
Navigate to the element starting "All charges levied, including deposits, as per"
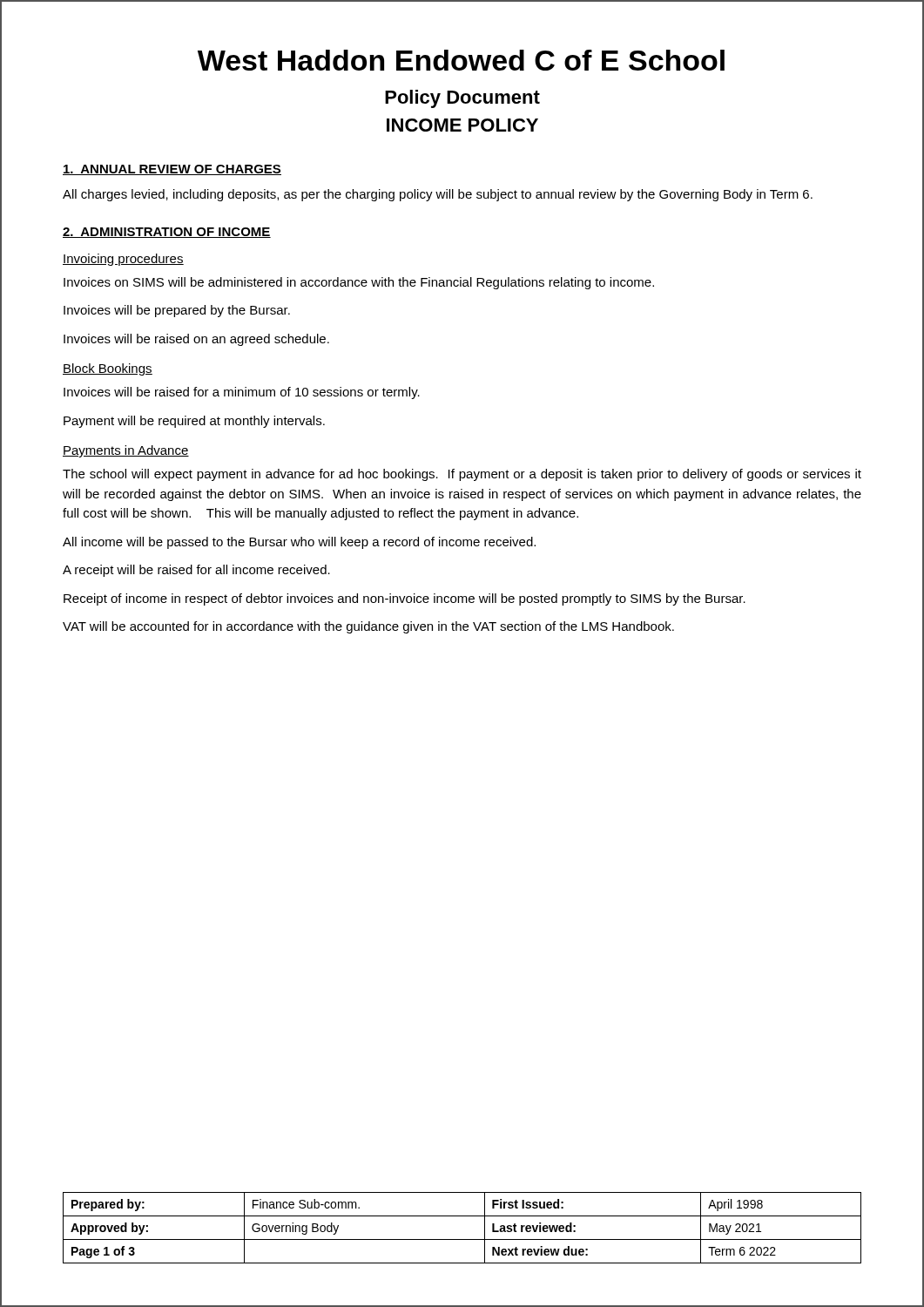coord(438,194)
